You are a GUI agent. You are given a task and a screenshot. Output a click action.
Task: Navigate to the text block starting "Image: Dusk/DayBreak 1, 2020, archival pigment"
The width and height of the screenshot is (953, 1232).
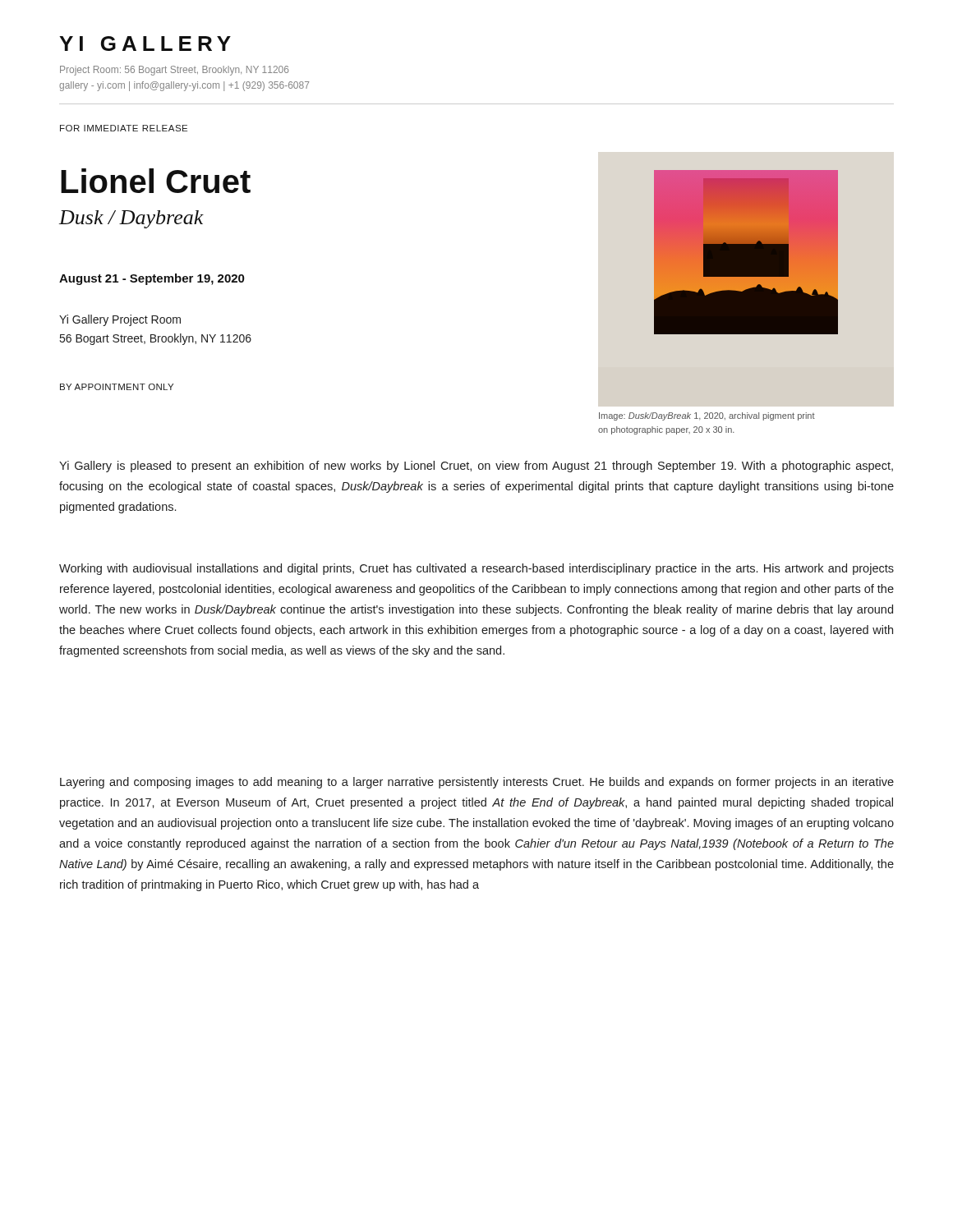pyautogui.click(x=706, y=422)
